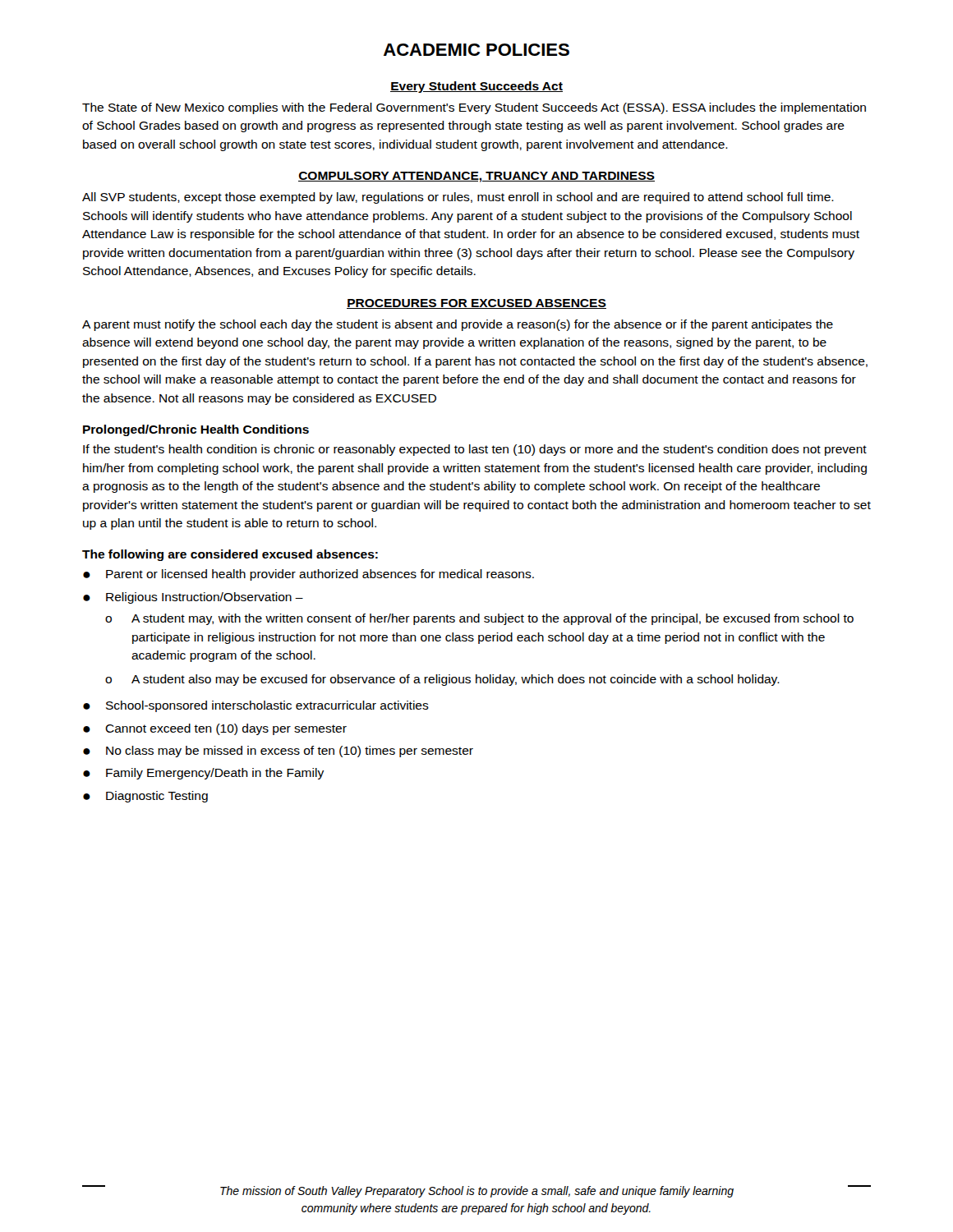Locate the section header containing "PROCEDURES FOR EXCUSED ABSENCES"
This screenshot has width=953, height=1232.
click(x=476, y=303)
